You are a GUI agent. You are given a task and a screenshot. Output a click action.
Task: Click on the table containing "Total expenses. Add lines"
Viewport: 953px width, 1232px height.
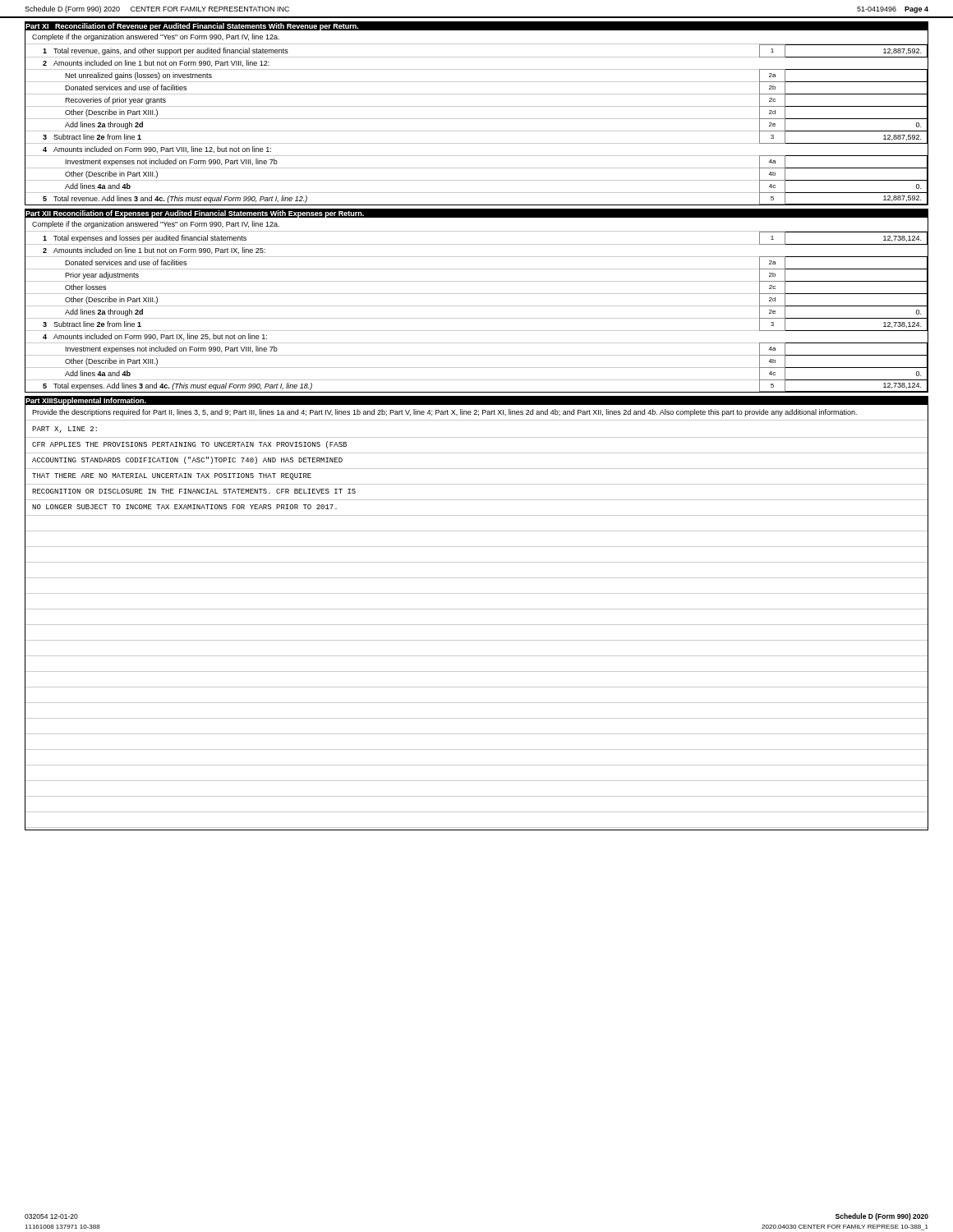tap(476, 312)
